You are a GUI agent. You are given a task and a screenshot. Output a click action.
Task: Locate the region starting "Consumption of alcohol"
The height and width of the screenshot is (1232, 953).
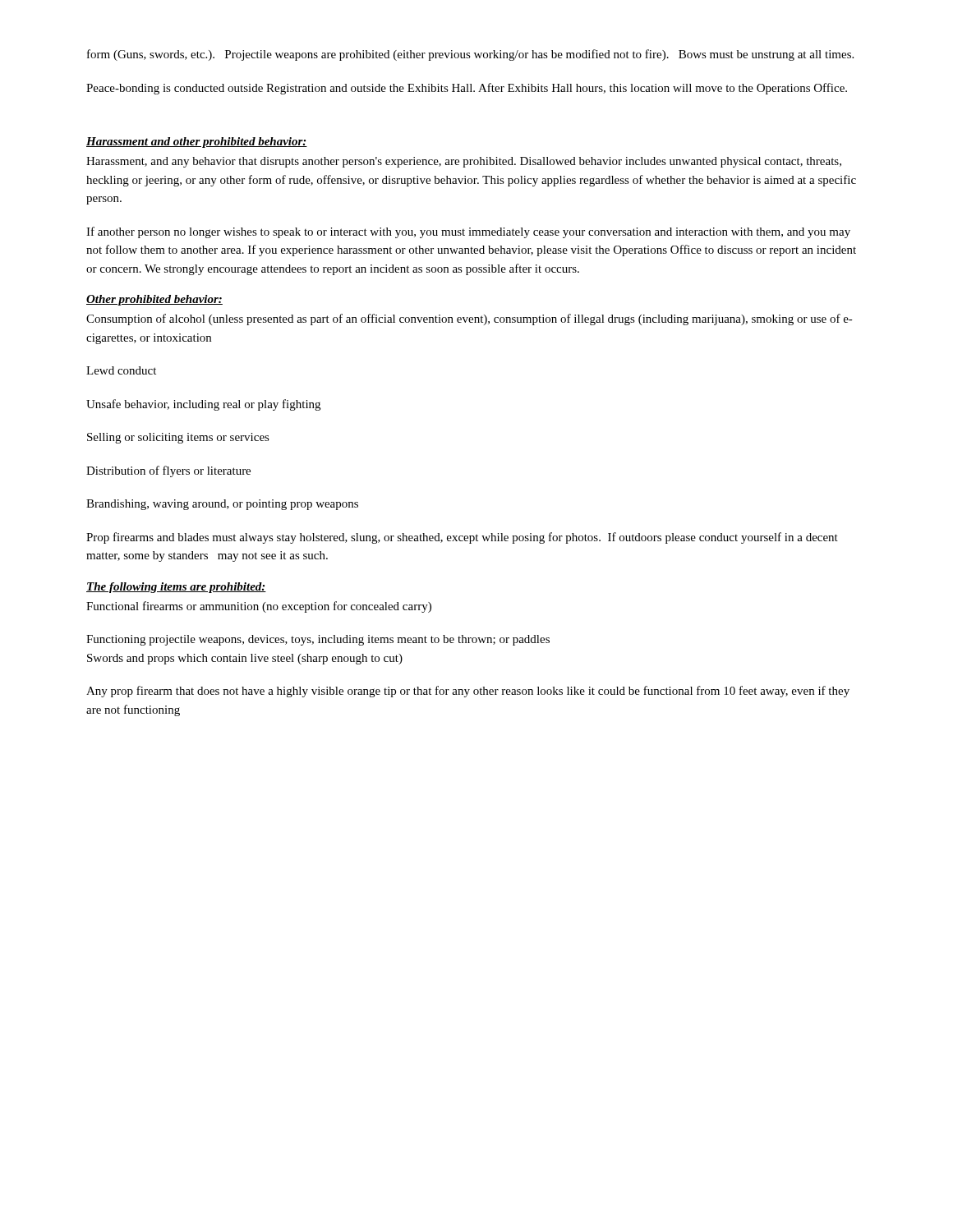[x=469, y=328]
